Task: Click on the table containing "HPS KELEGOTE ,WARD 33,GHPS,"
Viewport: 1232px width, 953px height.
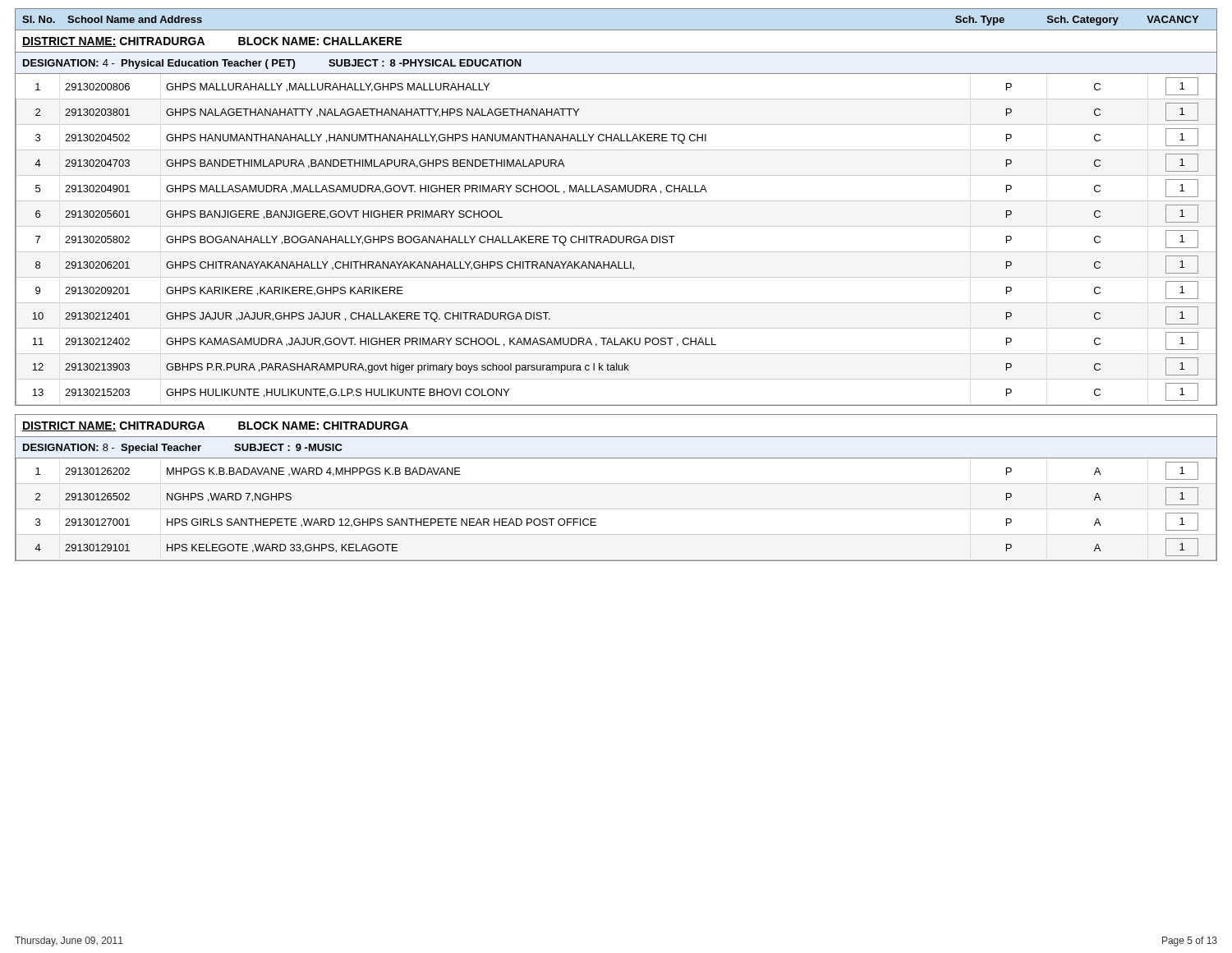Action: (x=616, y=510)
